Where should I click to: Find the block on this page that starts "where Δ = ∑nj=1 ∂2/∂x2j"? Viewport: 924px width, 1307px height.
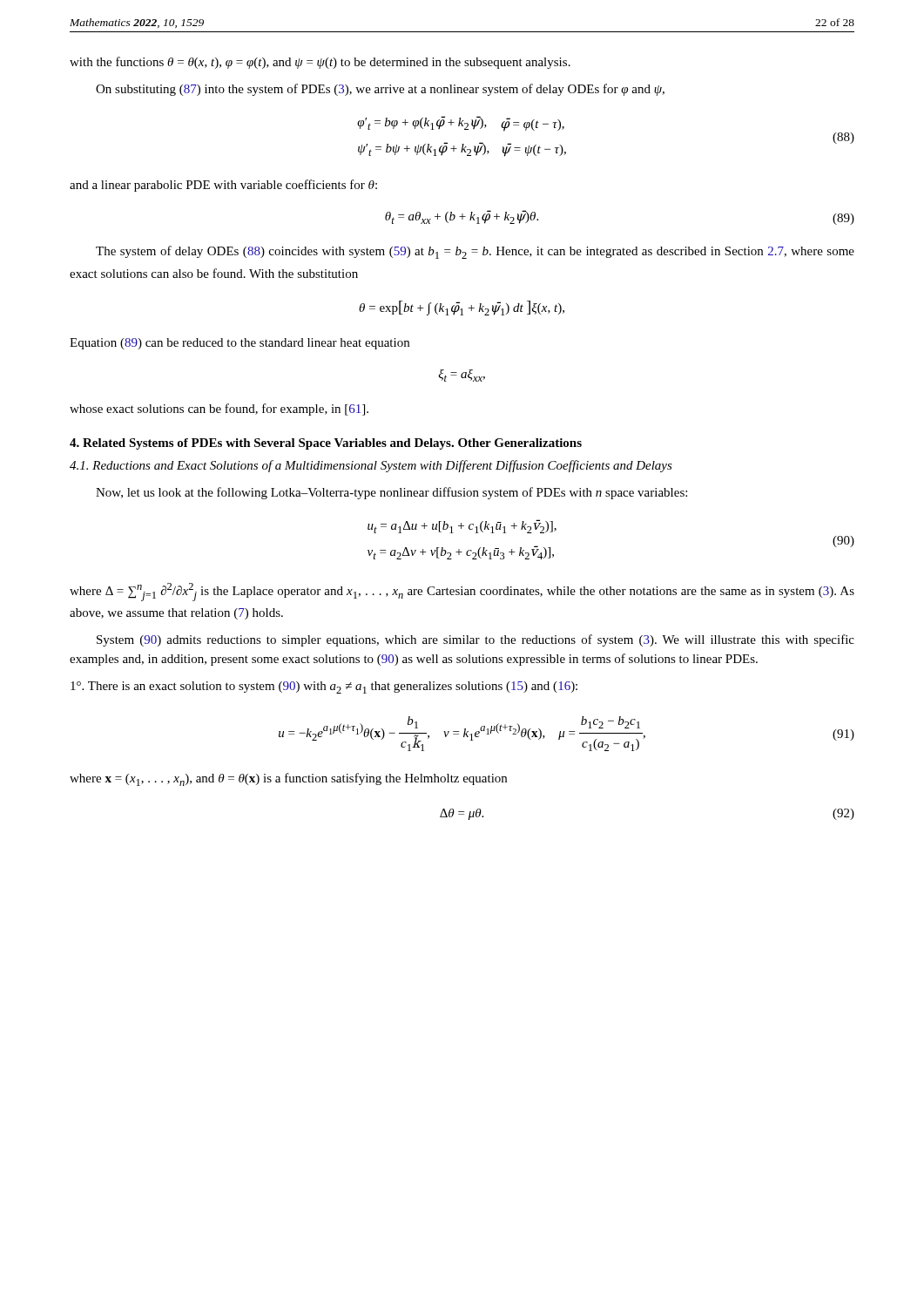(x=462, y=638)
